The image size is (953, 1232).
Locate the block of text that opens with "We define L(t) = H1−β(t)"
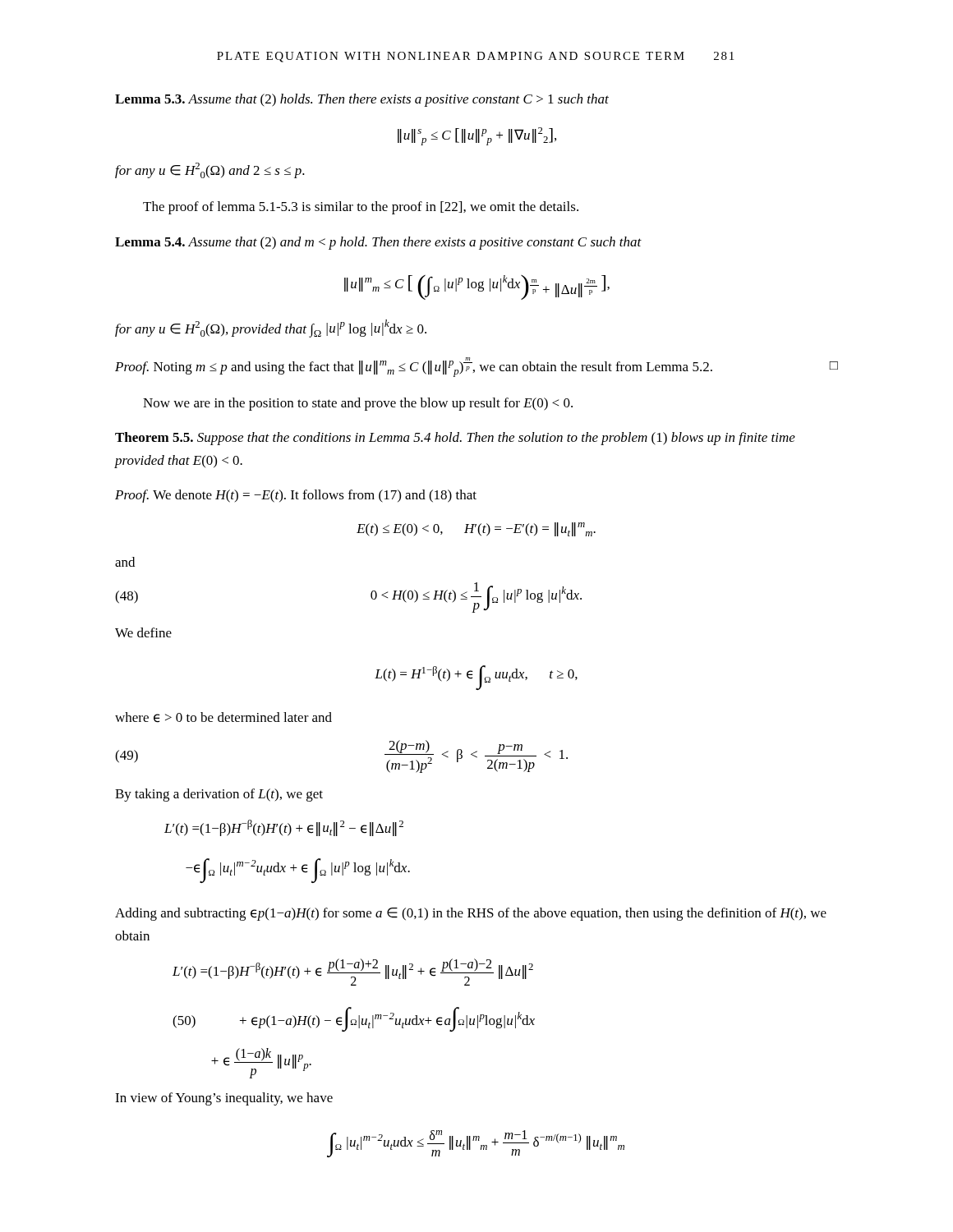click(476, 675)
